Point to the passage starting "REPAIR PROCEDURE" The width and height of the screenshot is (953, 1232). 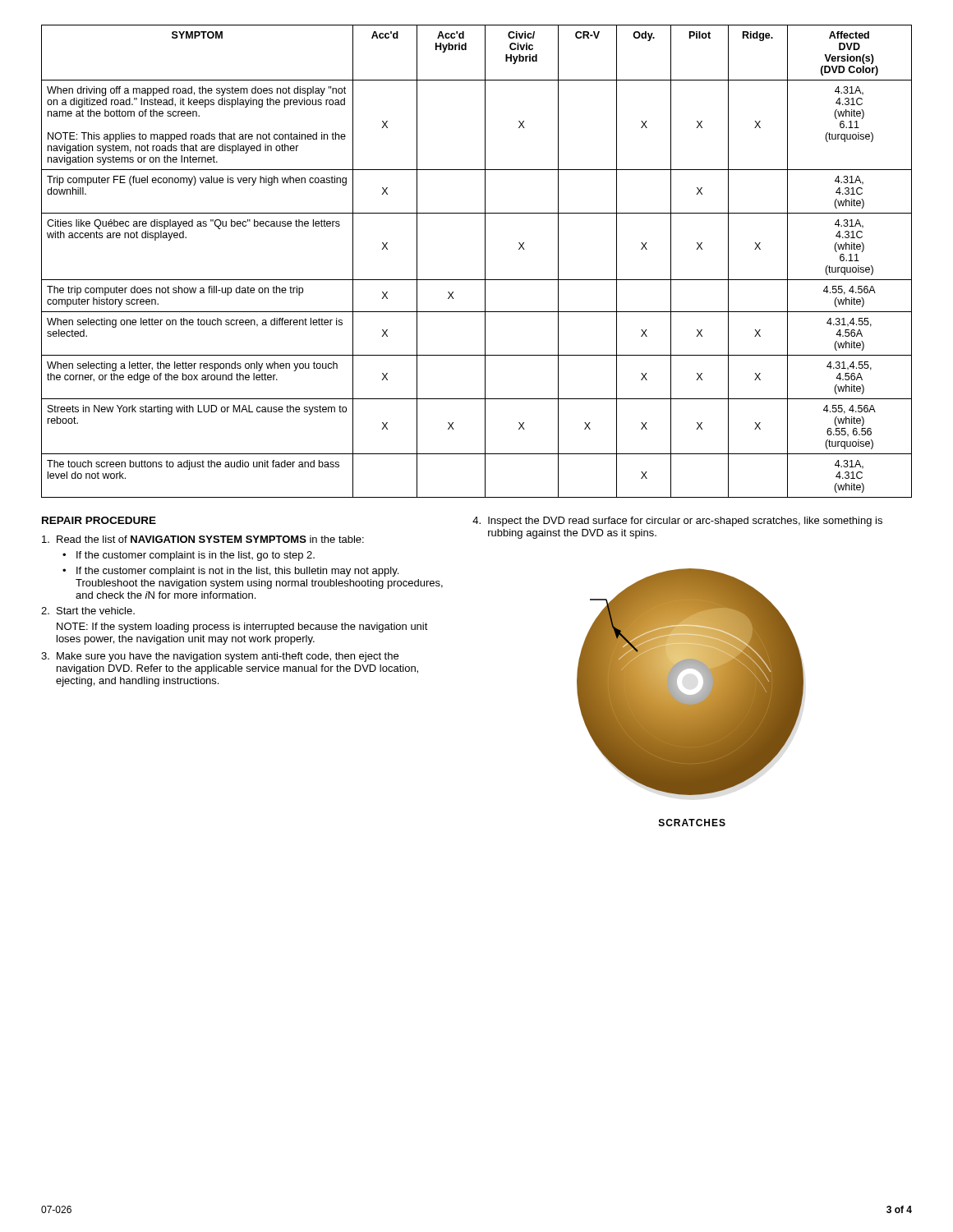[x=99, y=520]
